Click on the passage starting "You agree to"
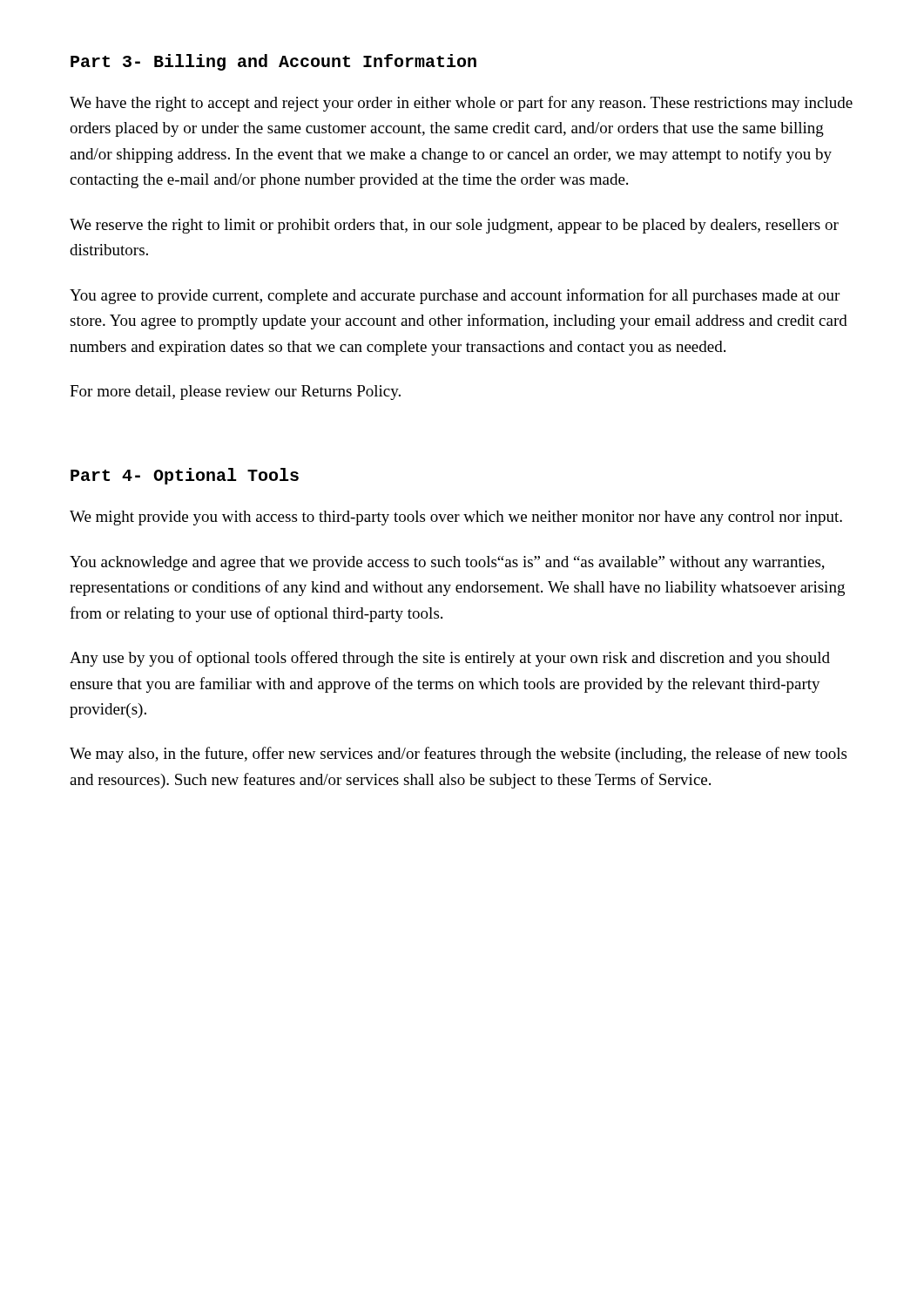The height and width of the screenshot is (1307, 924). pos(458,320)
